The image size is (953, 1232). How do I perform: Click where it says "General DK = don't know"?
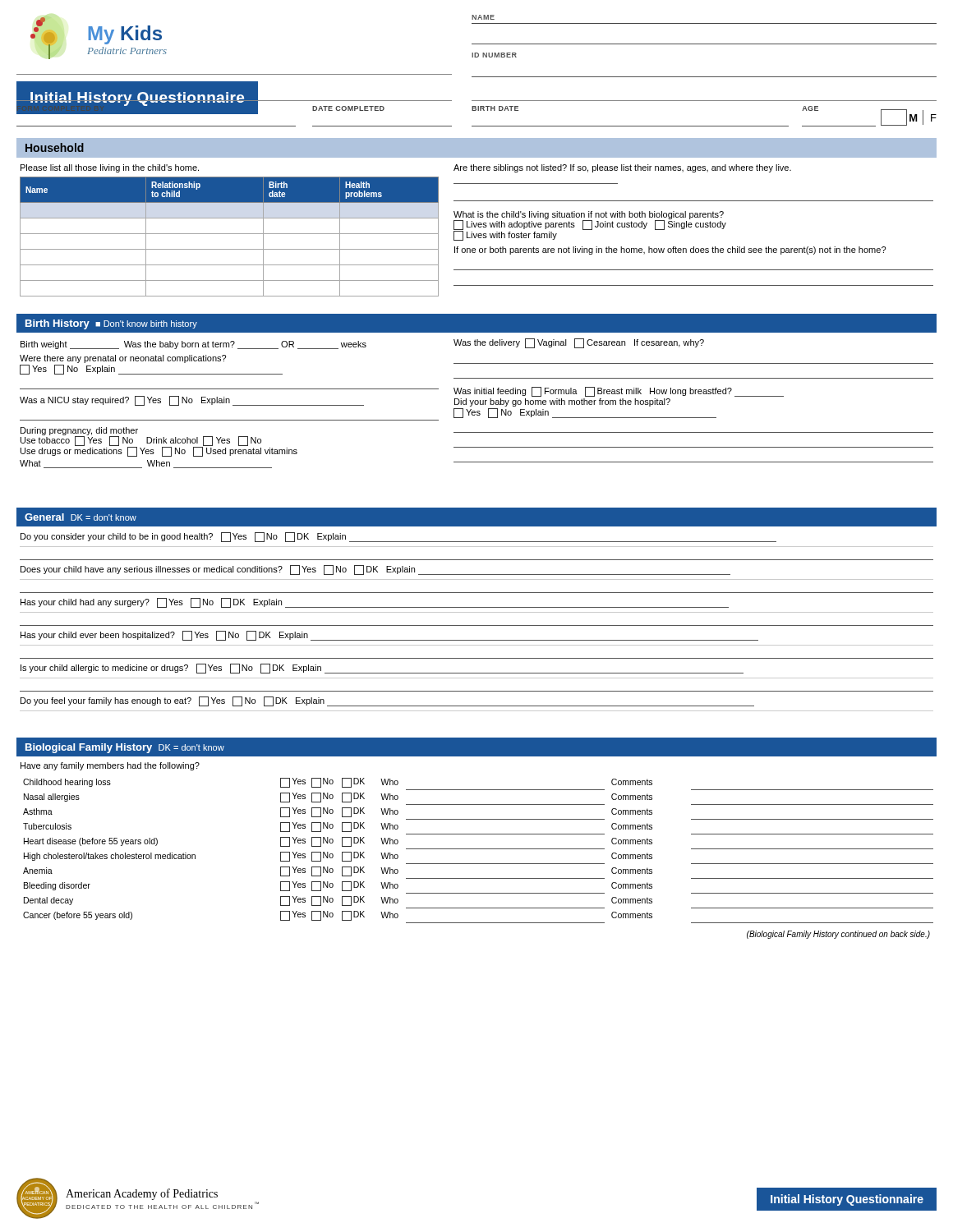coord(80,517)
